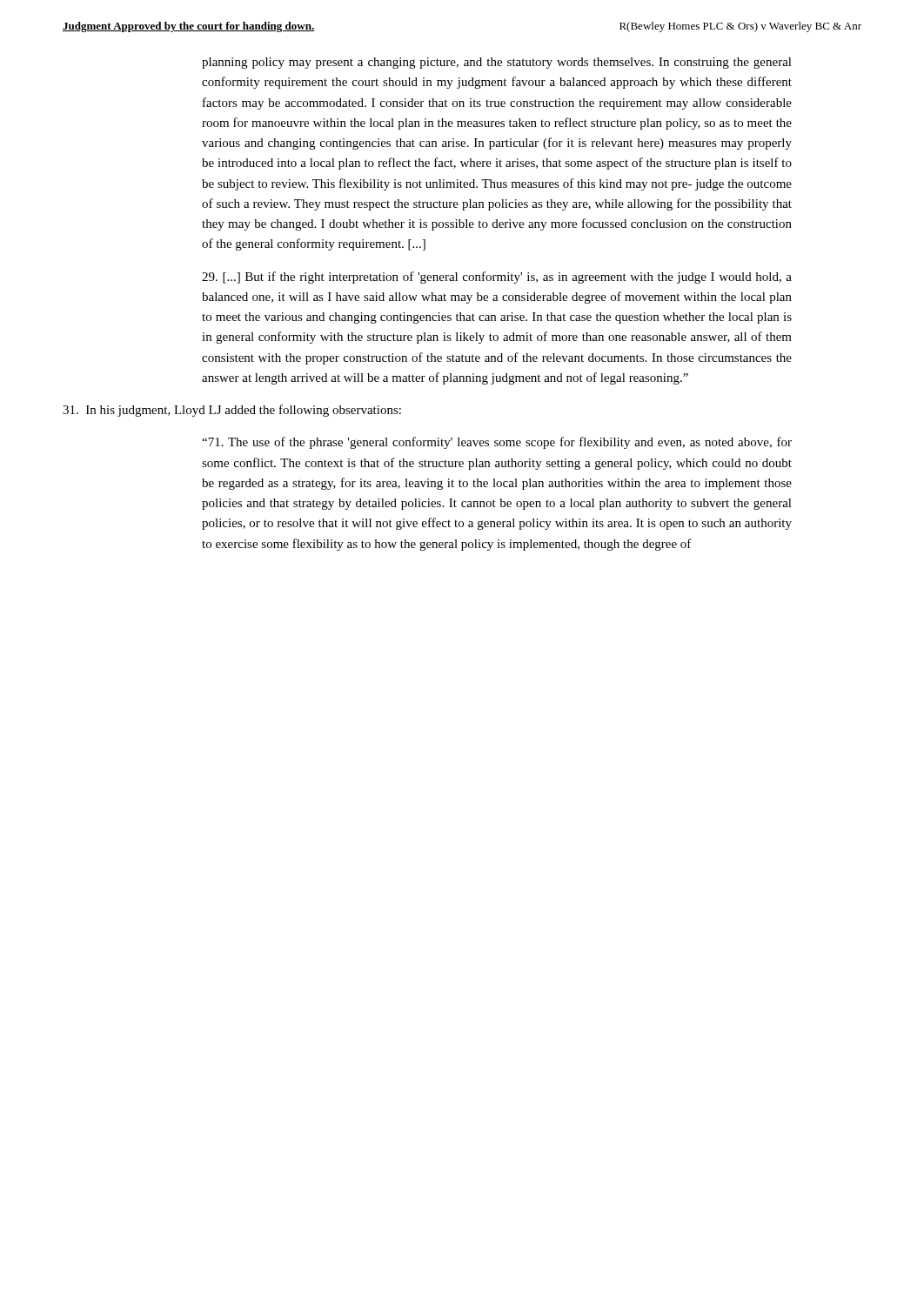Find the text block containing "In his judgment, Lloyd"
This screenshot has width=924, height=1305.
232,411
